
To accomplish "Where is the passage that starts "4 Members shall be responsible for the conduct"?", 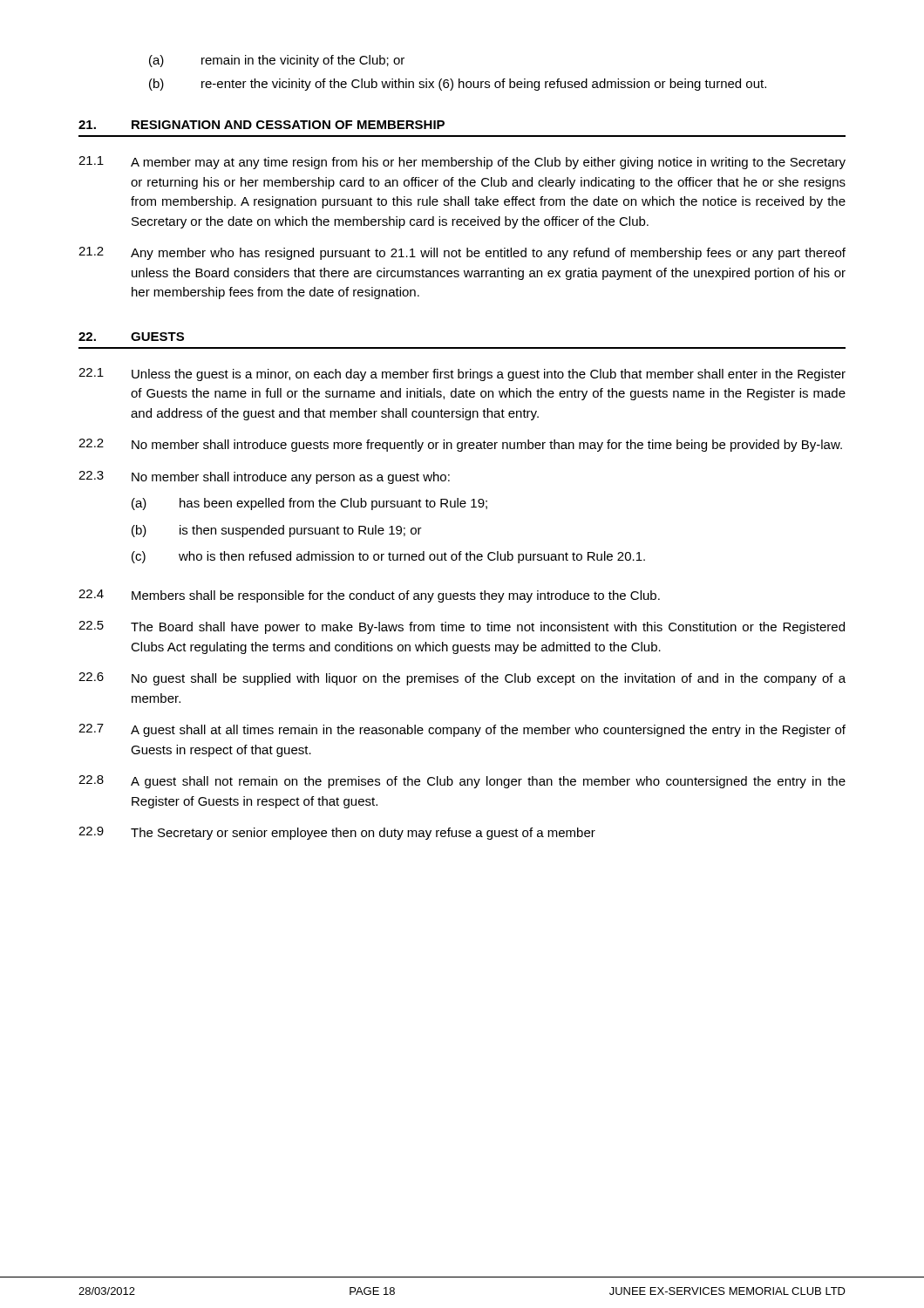I will click(x=462, y=595).
